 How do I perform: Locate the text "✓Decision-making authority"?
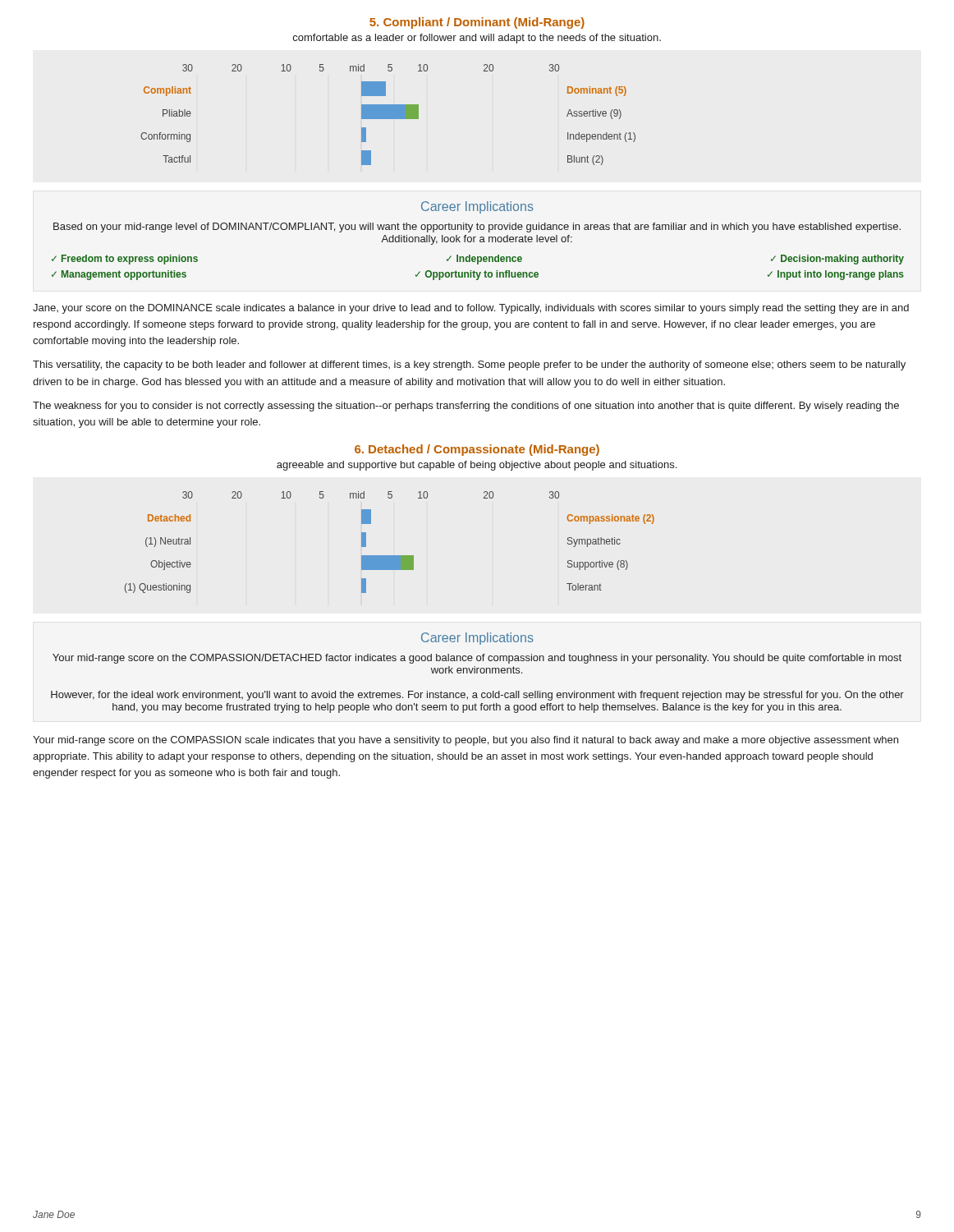[837, 259]
